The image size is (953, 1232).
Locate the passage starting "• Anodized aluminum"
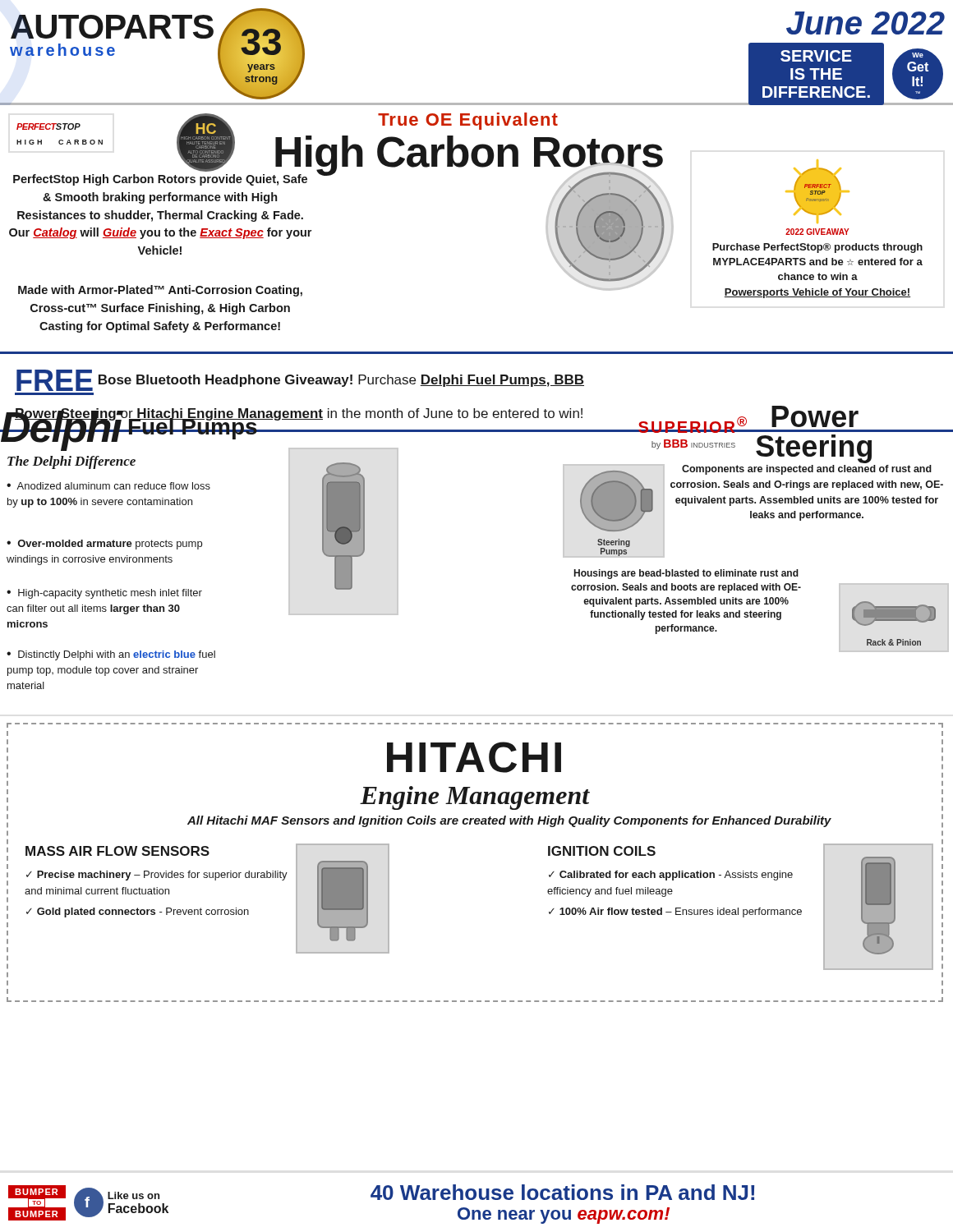click(x=108, y=493)
